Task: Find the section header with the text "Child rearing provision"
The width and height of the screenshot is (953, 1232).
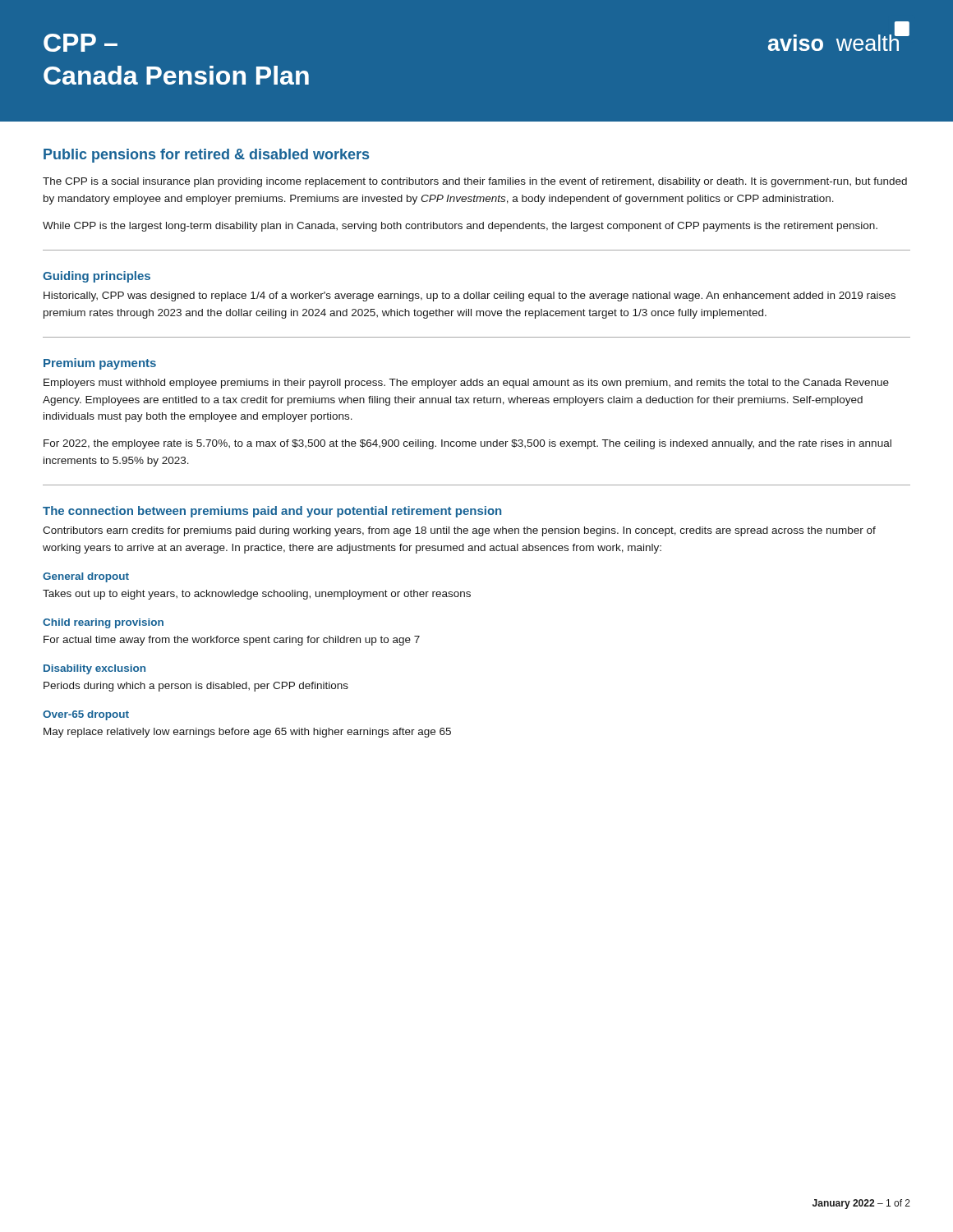Action: pos(103,623)
